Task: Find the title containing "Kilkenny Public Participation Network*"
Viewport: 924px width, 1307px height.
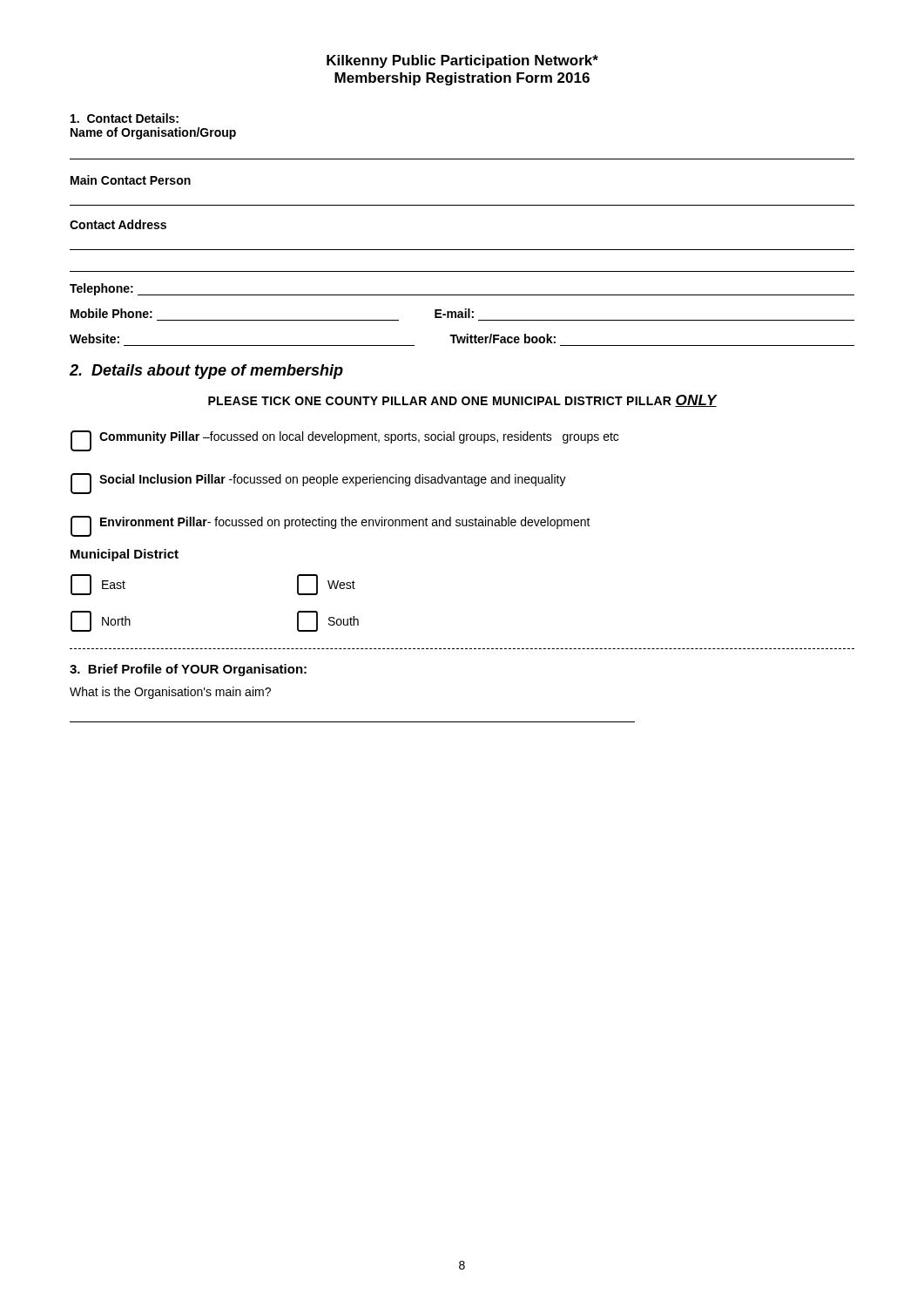Action: point(462,70)
